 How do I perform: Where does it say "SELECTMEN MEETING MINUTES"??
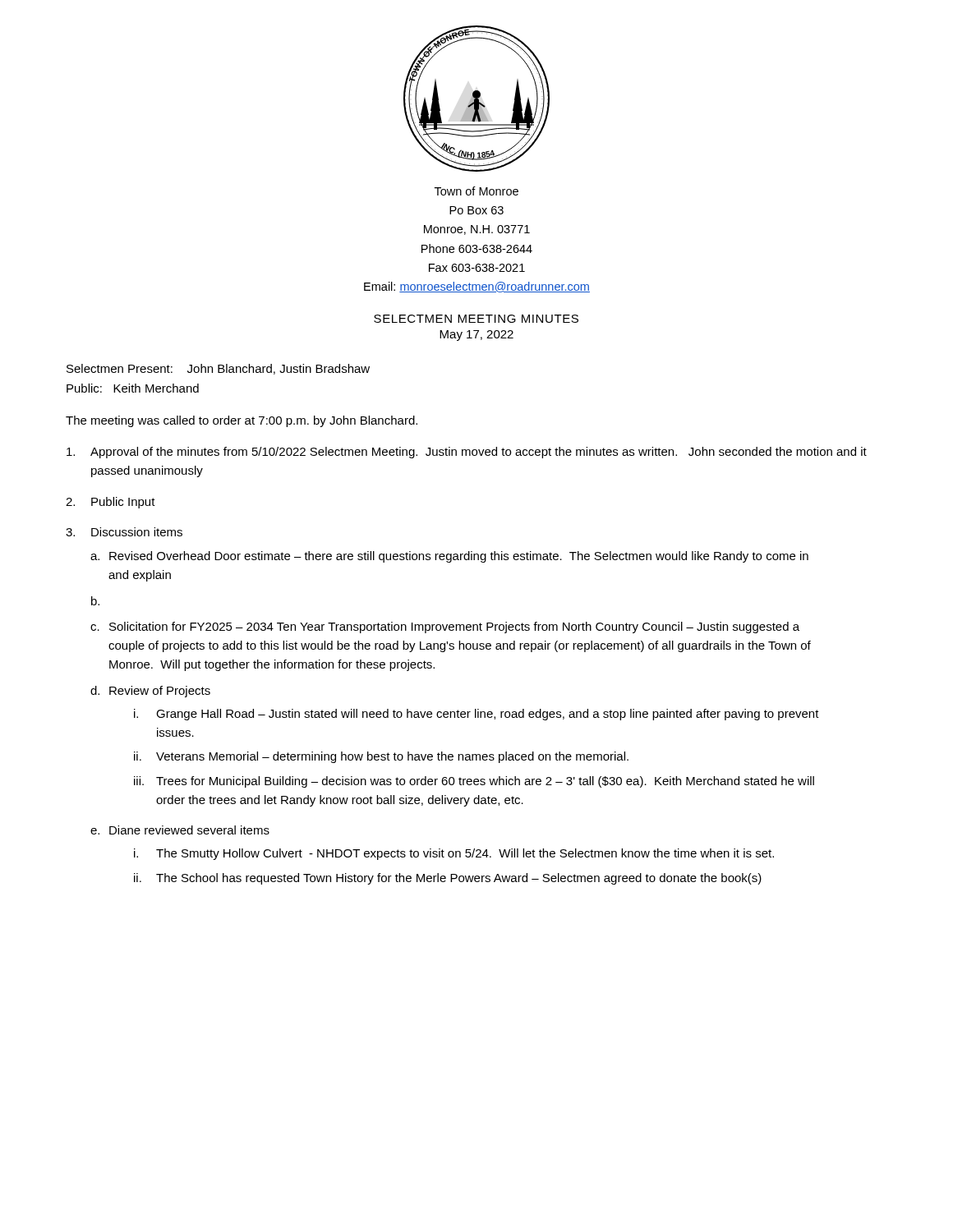tap(476, 318)
